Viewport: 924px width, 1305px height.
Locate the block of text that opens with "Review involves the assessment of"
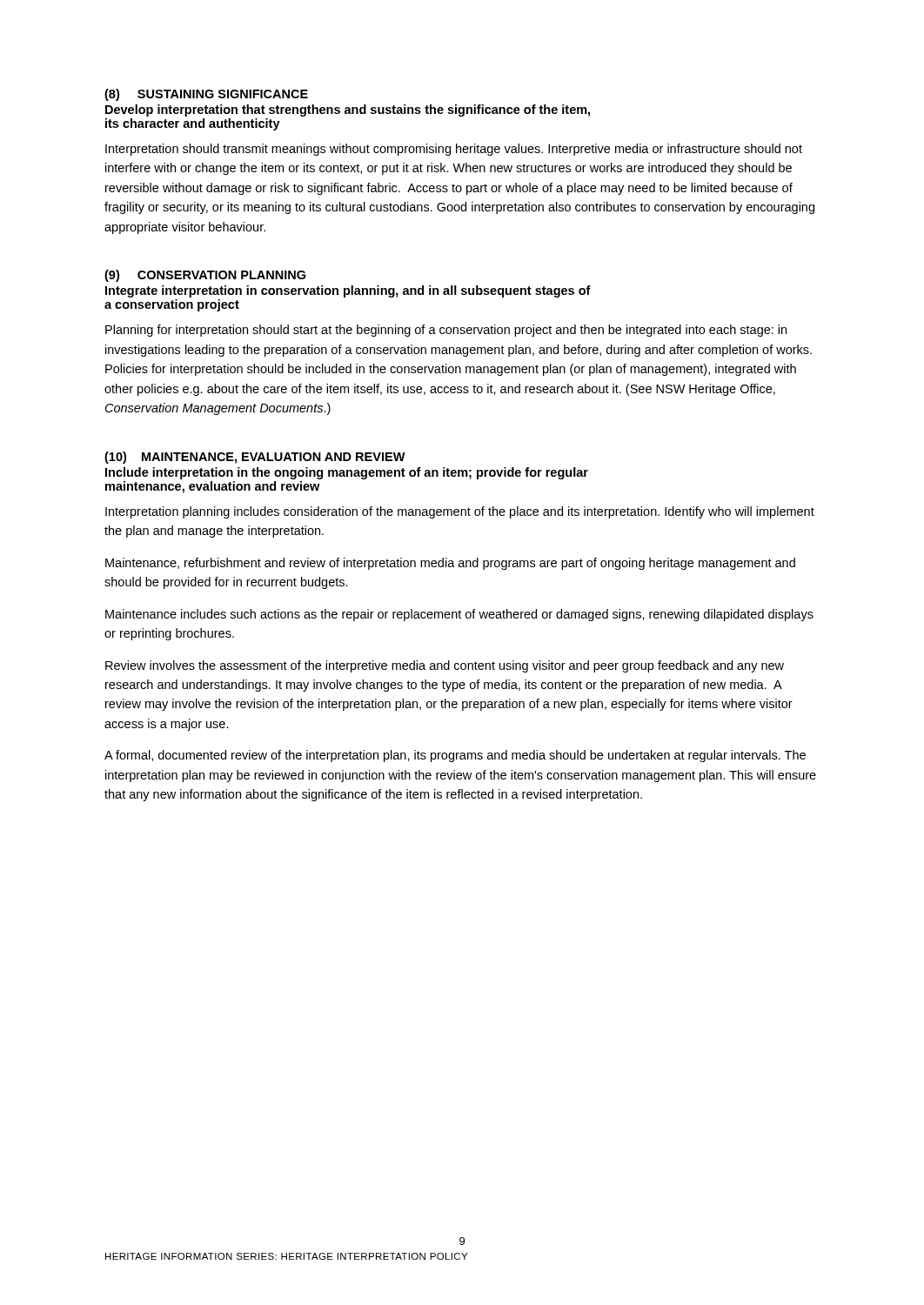448,694
